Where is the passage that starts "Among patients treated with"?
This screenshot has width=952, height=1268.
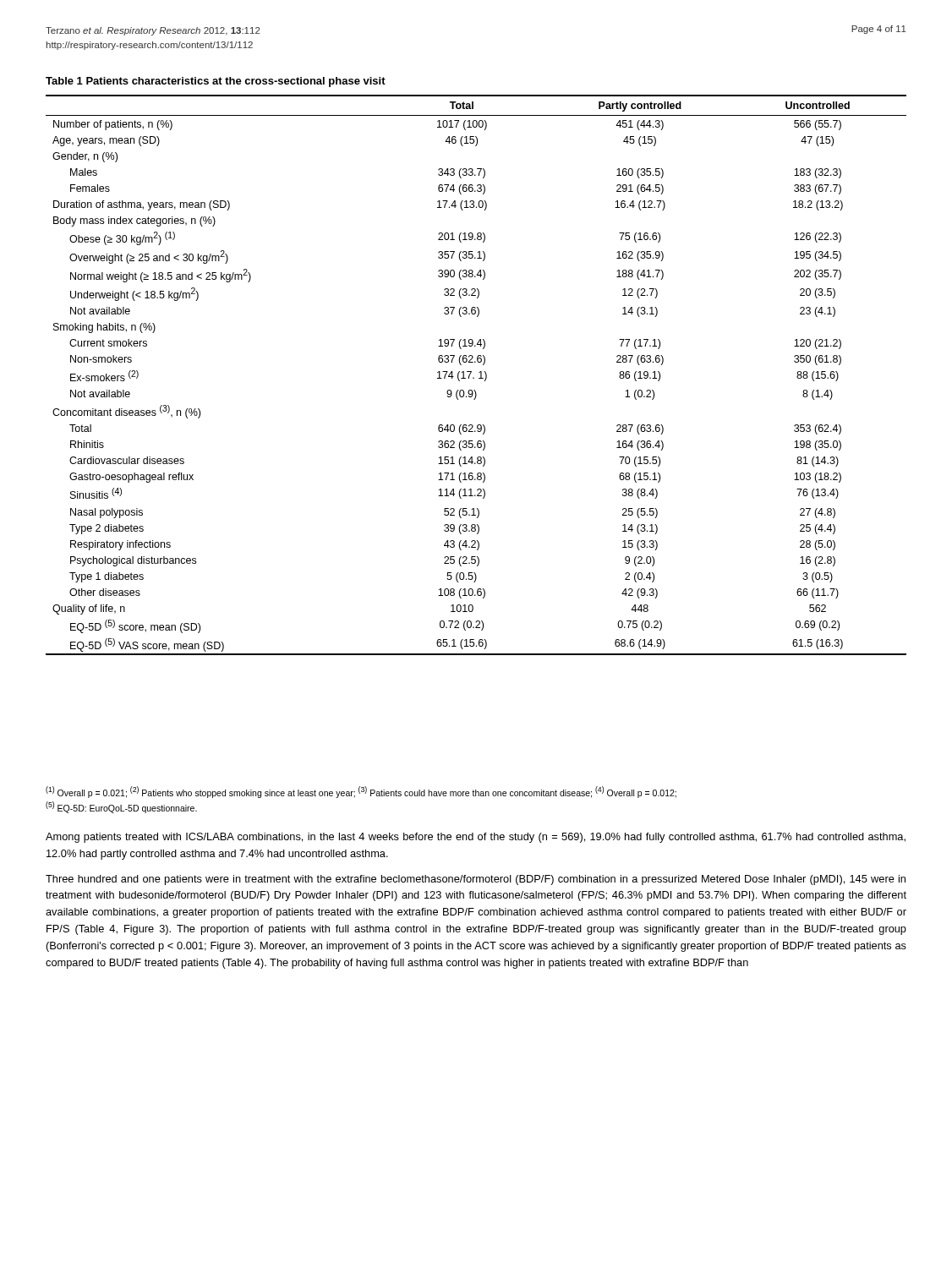pos(476,900)
